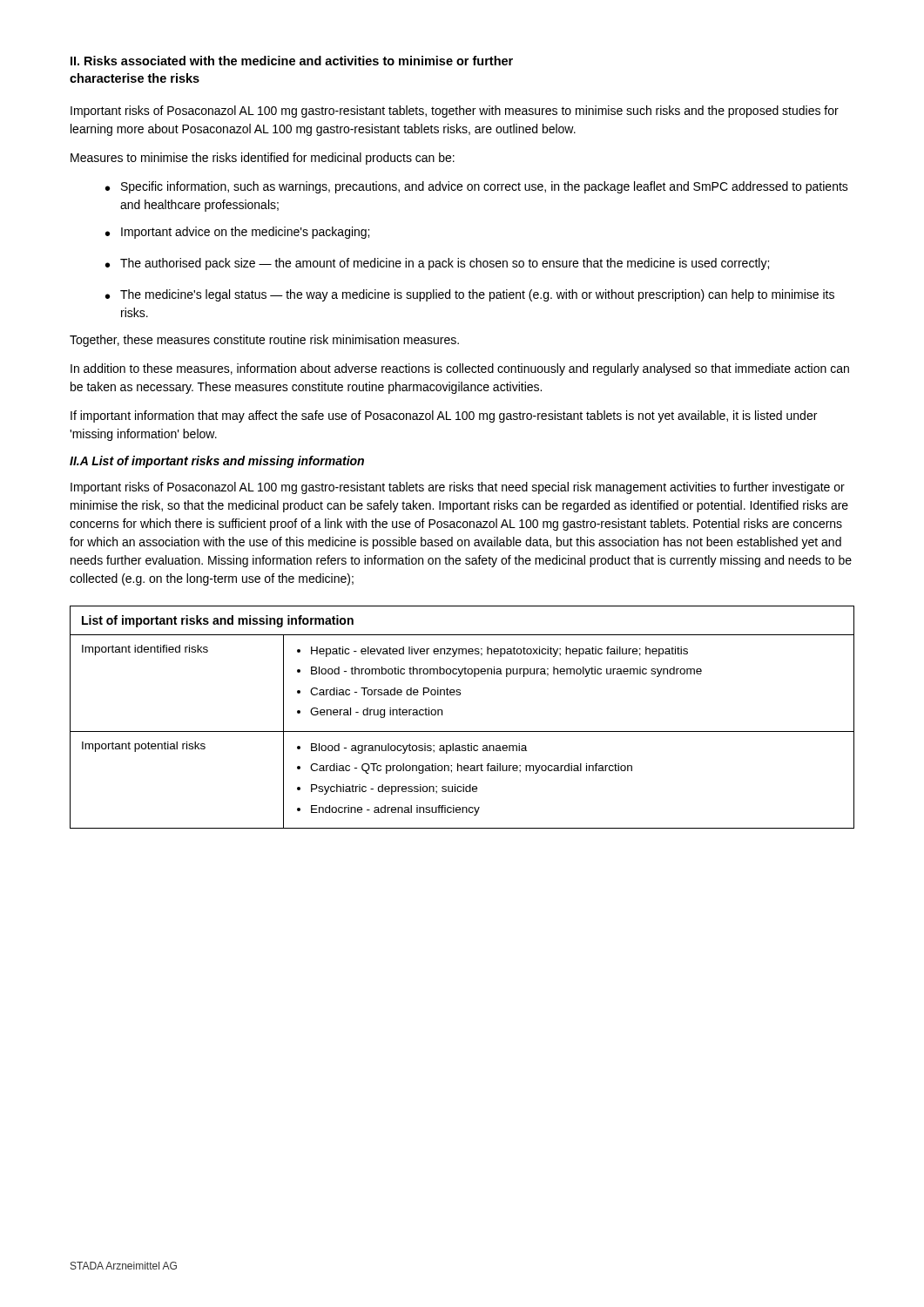Viewport: 924px width, 1307px height.
Task: Select the region starting "Together, these measures constitute routine risk minimisation measures."
Action: [265, 339]
